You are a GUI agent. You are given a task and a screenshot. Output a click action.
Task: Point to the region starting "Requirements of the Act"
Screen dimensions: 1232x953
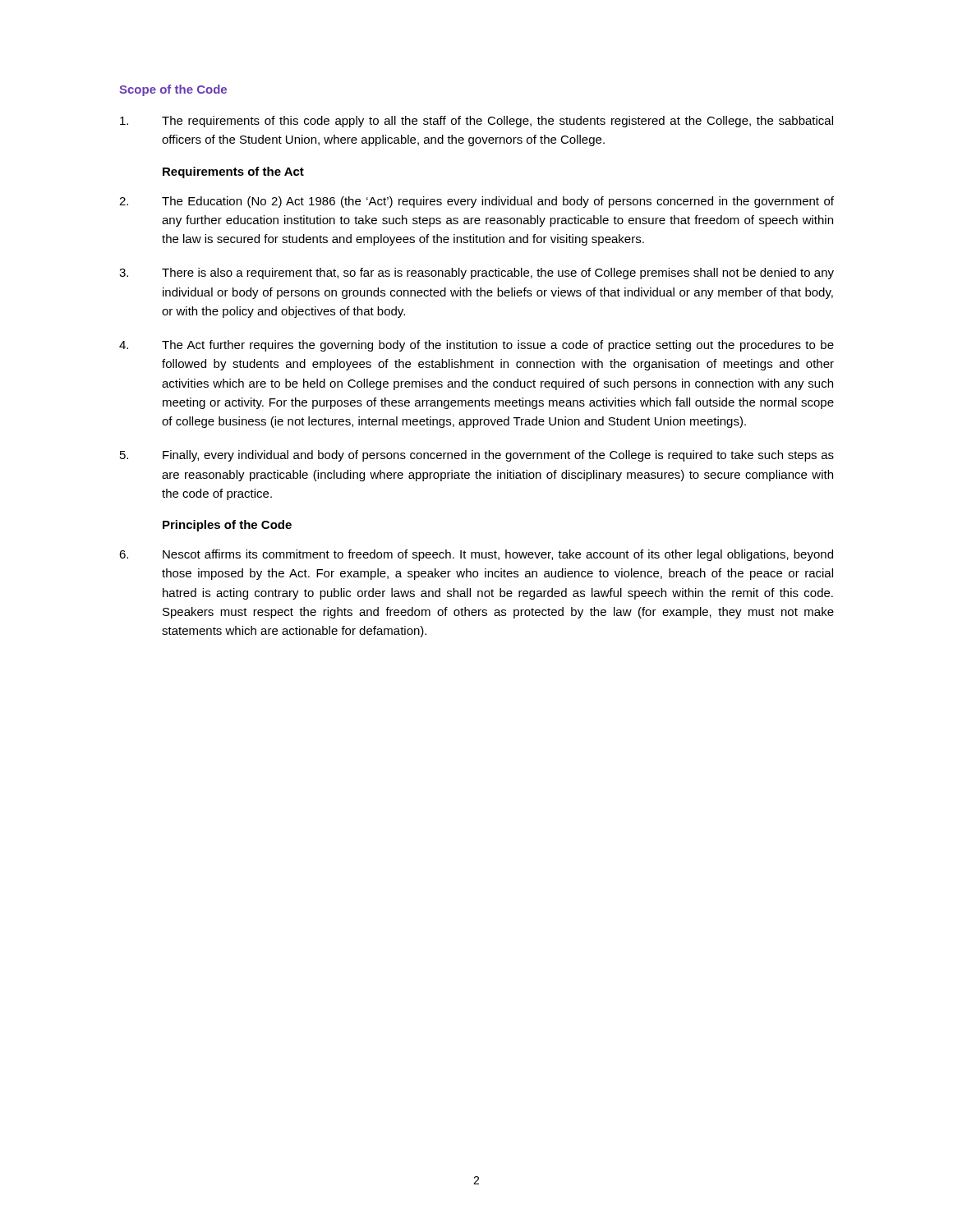click(233, 171)
